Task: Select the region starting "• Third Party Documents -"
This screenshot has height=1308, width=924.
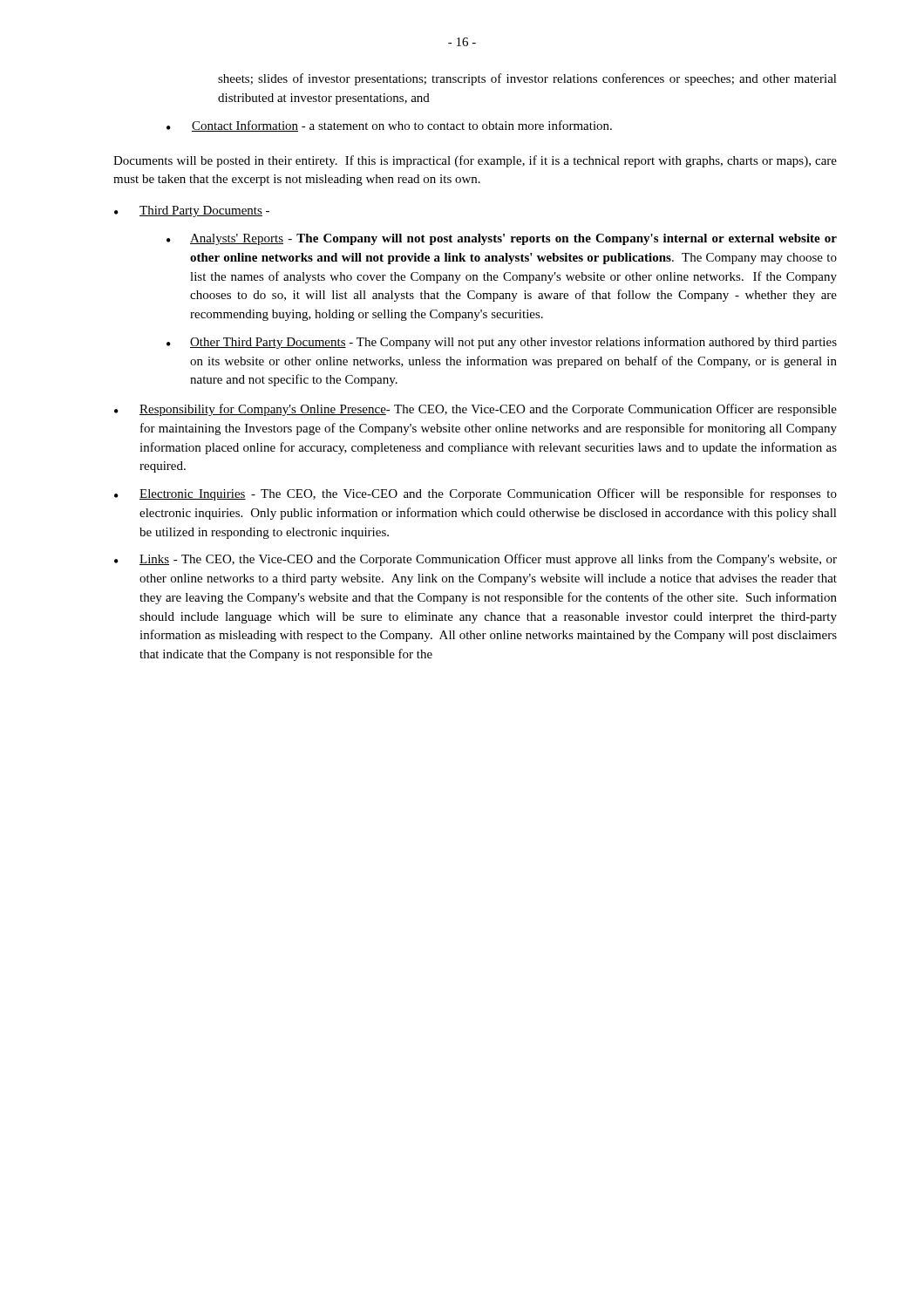Action: tap(192, 211)
